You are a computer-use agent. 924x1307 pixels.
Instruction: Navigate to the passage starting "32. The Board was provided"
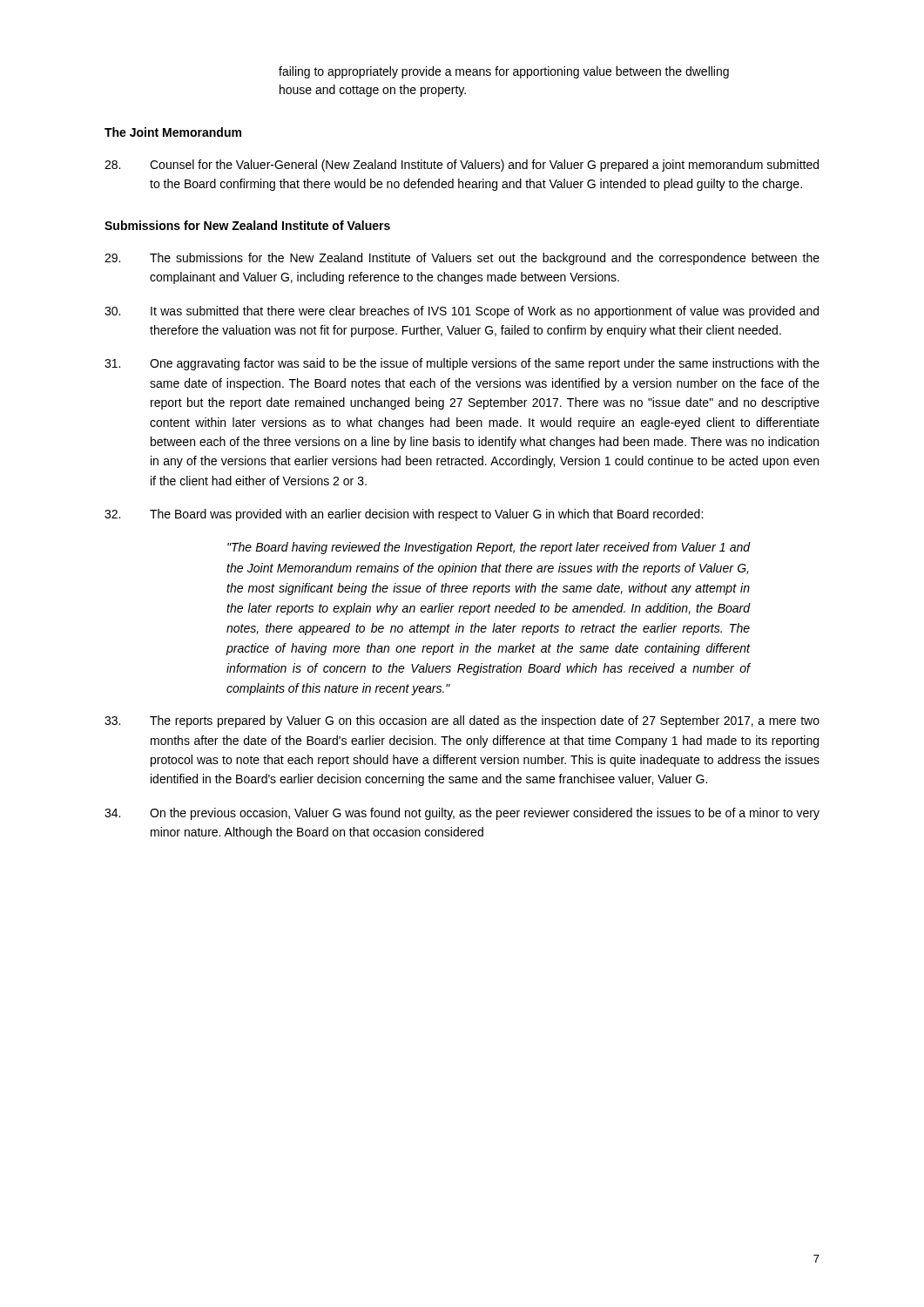tap(462, 514)
